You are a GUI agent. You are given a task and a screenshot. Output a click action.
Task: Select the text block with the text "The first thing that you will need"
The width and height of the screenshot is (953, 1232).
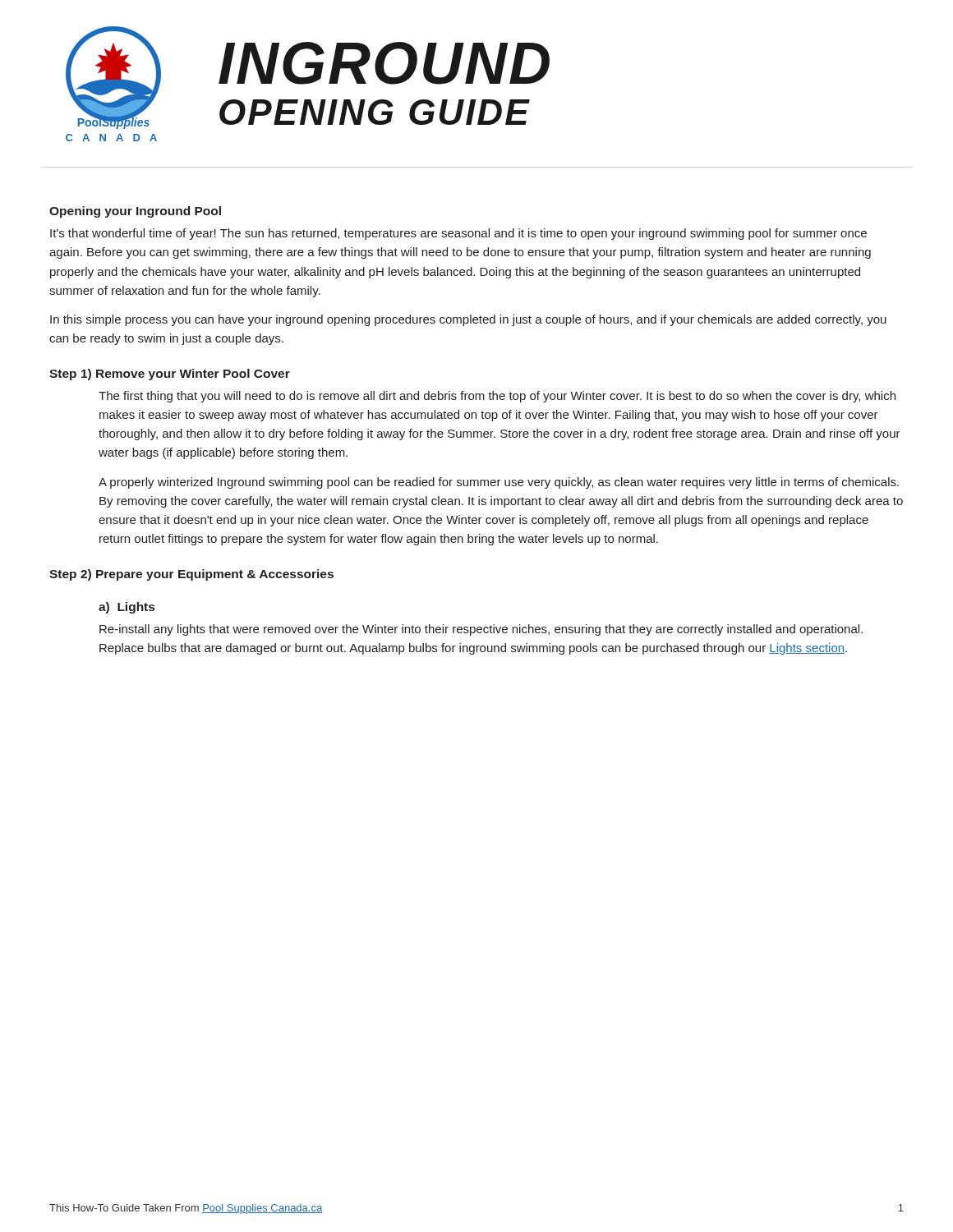point(499,424)
